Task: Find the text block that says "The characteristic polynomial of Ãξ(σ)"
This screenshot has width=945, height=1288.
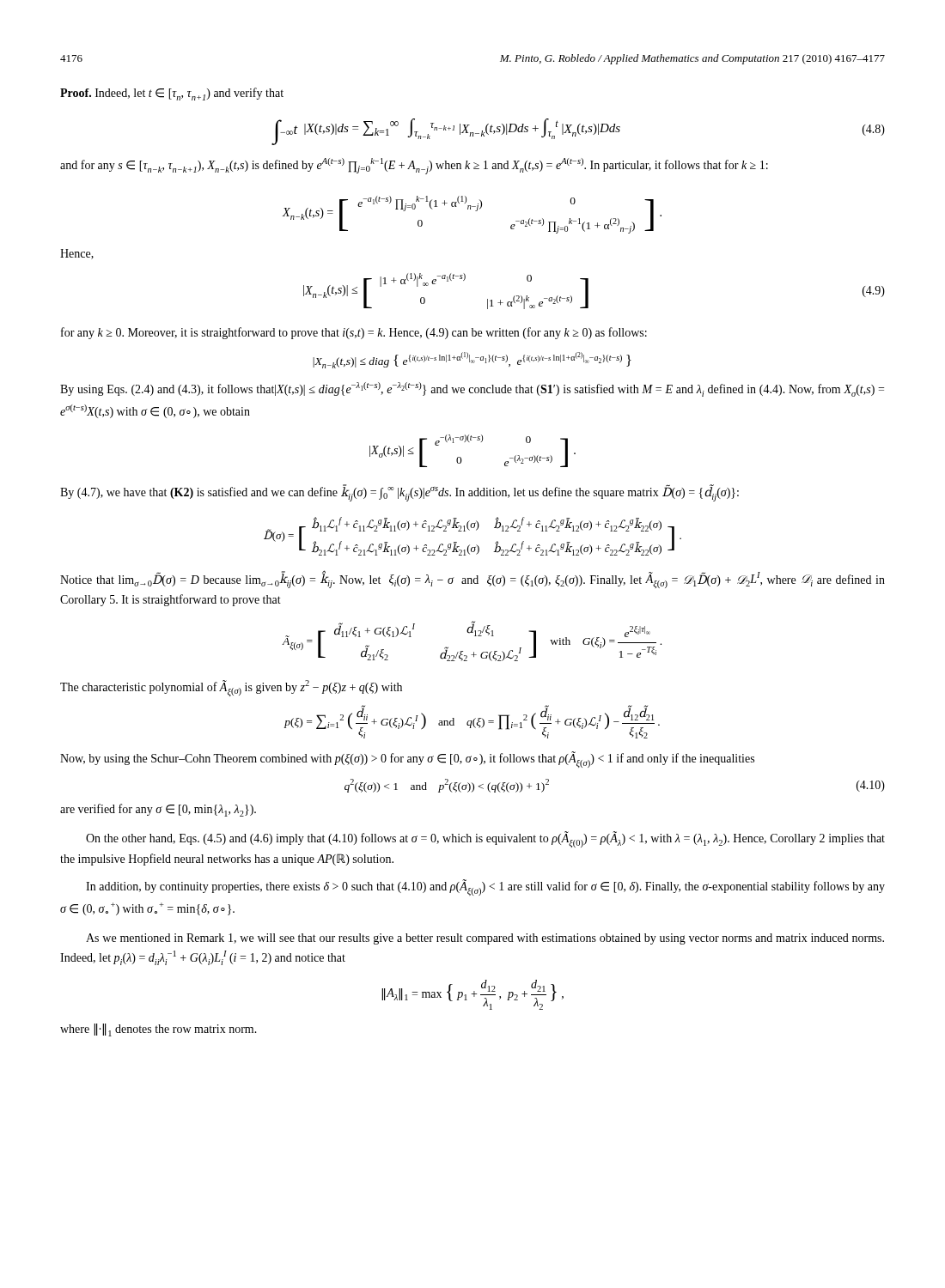Action: click(x=231, y=687)
